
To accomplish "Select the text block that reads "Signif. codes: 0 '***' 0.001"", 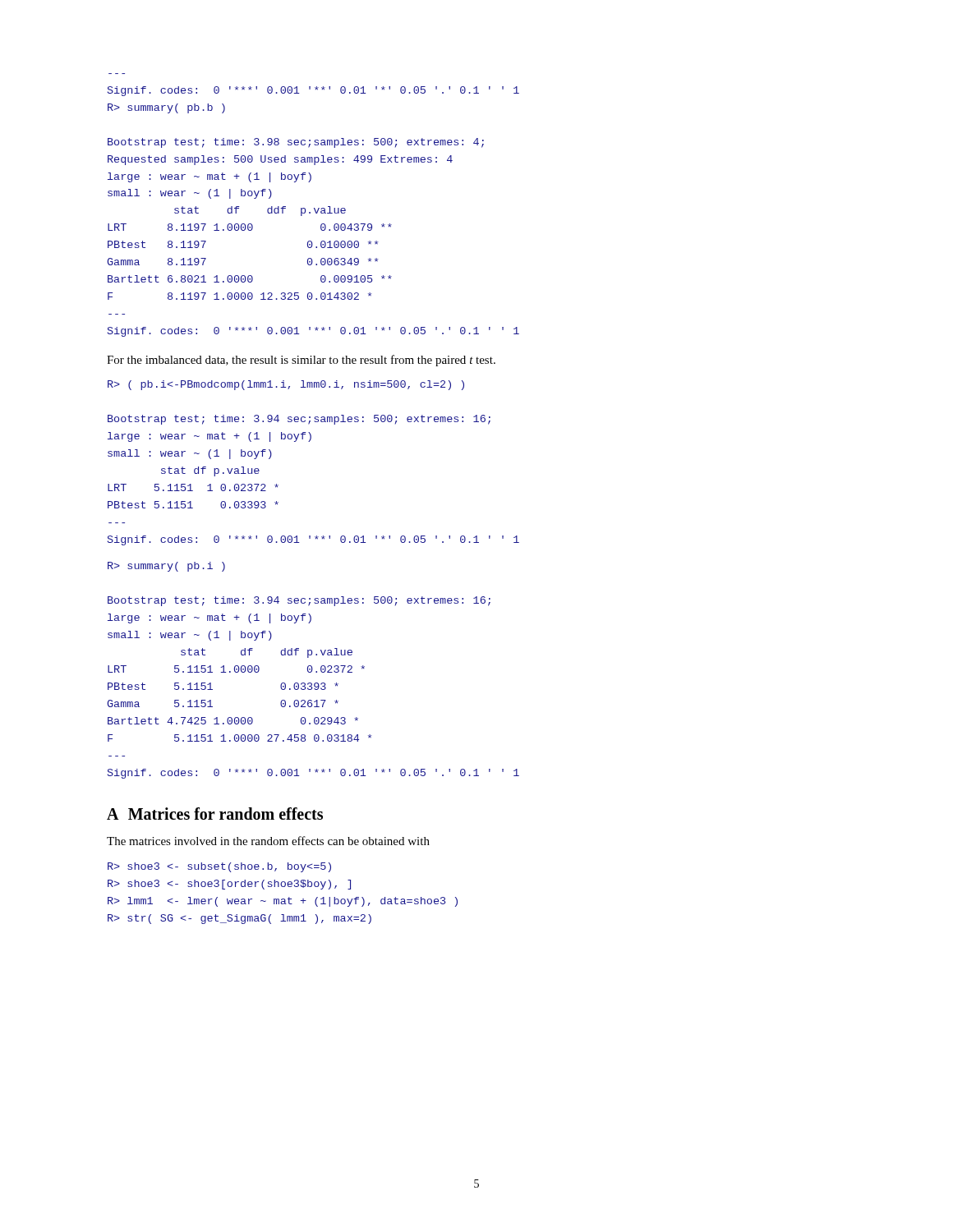I will pos(313,91).
